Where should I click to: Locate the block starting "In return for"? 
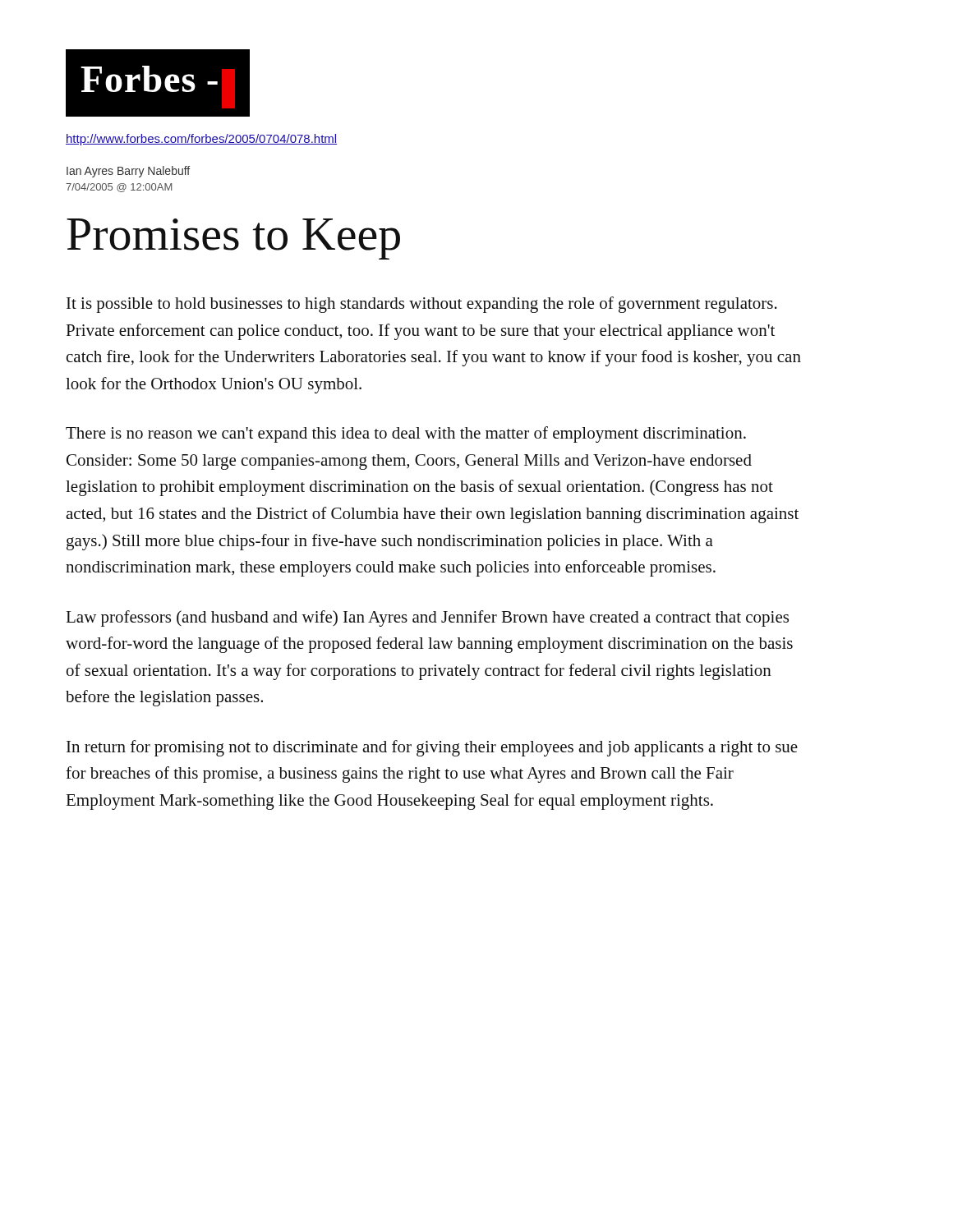[435, 773]
